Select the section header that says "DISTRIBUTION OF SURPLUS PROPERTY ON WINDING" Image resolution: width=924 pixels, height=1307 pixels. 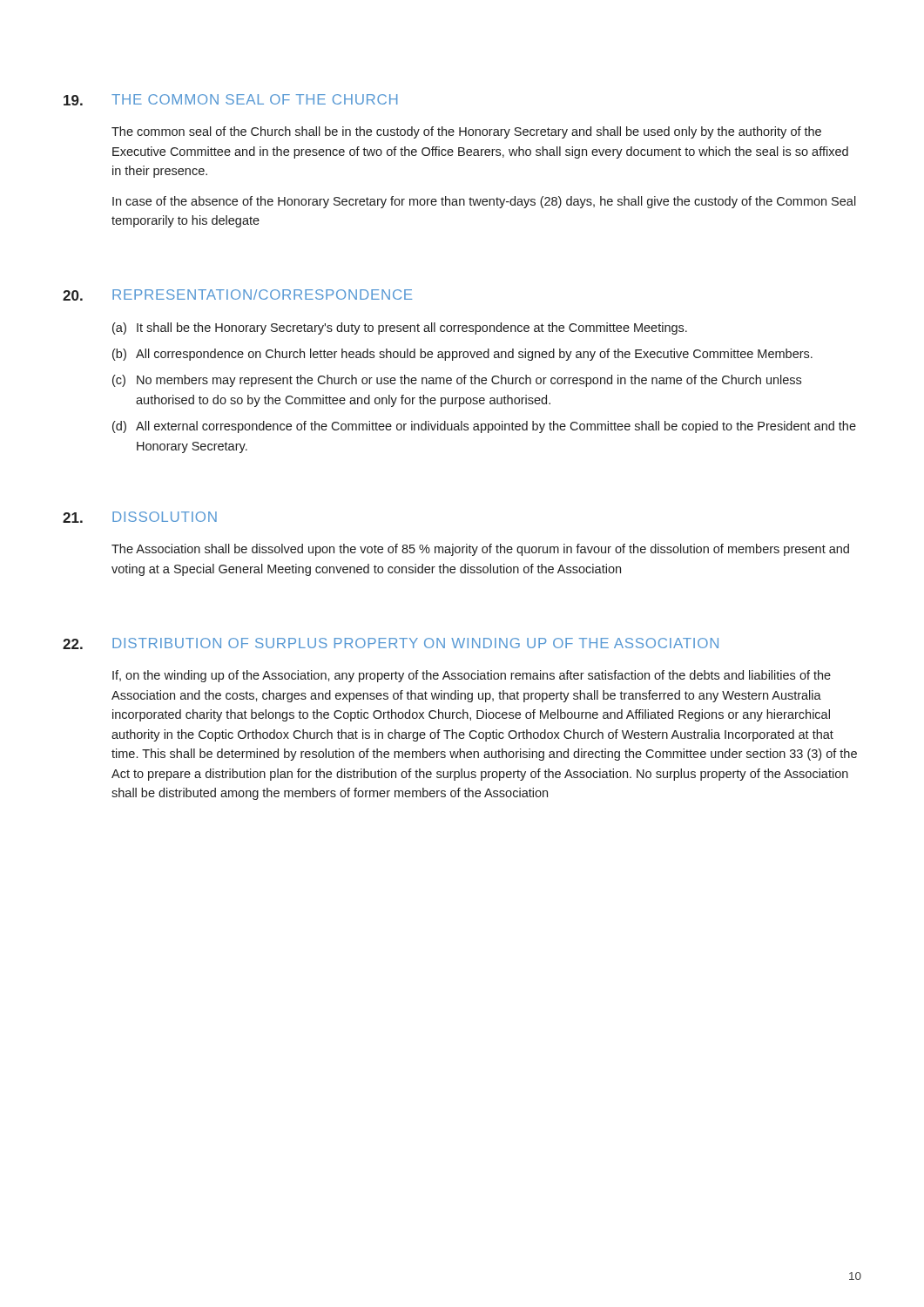416,644
